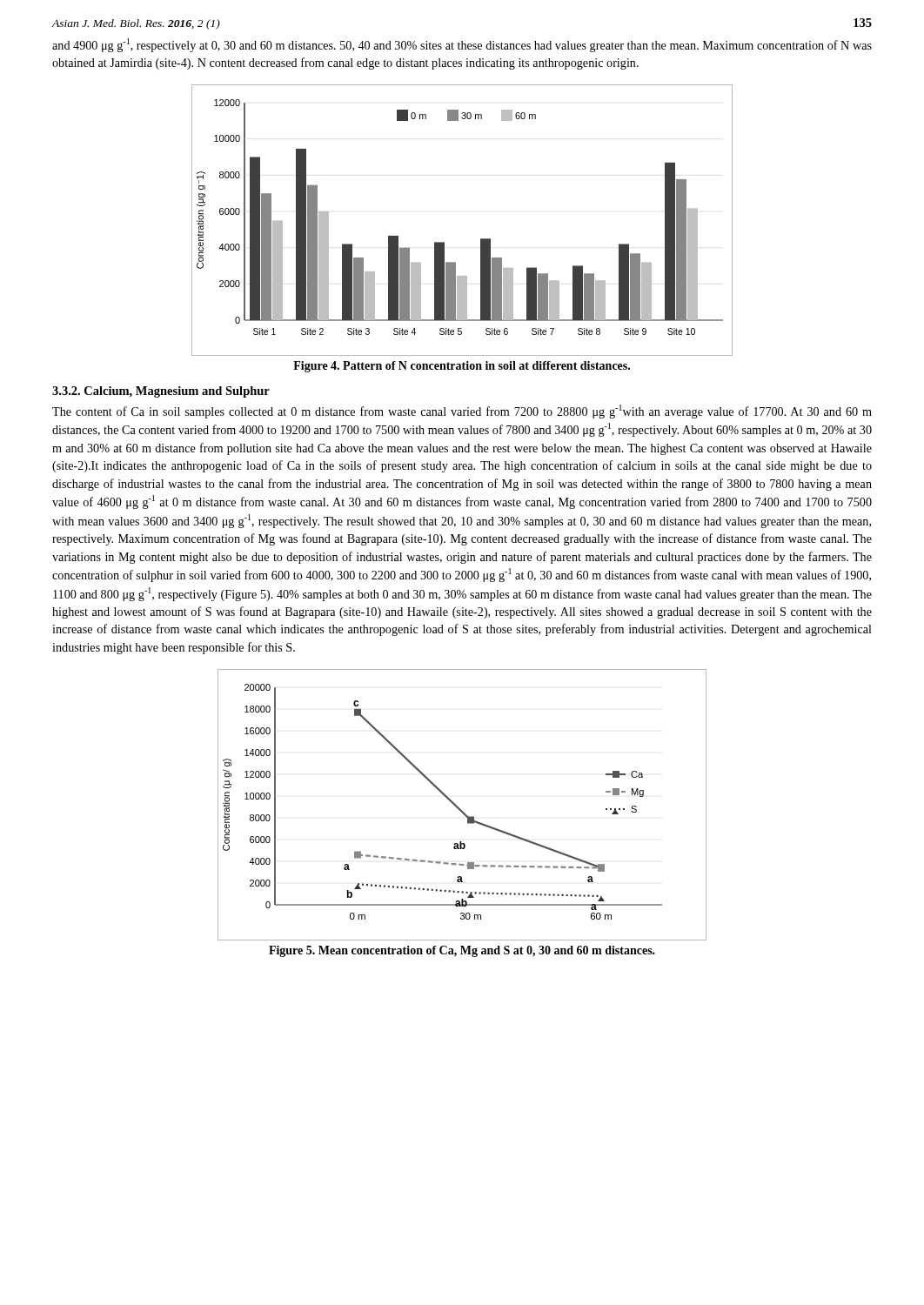Image resolution: width=924 pixels, height=1305 pixels.
Task: Locate the grouped bar chart
Action: (462, 230)
